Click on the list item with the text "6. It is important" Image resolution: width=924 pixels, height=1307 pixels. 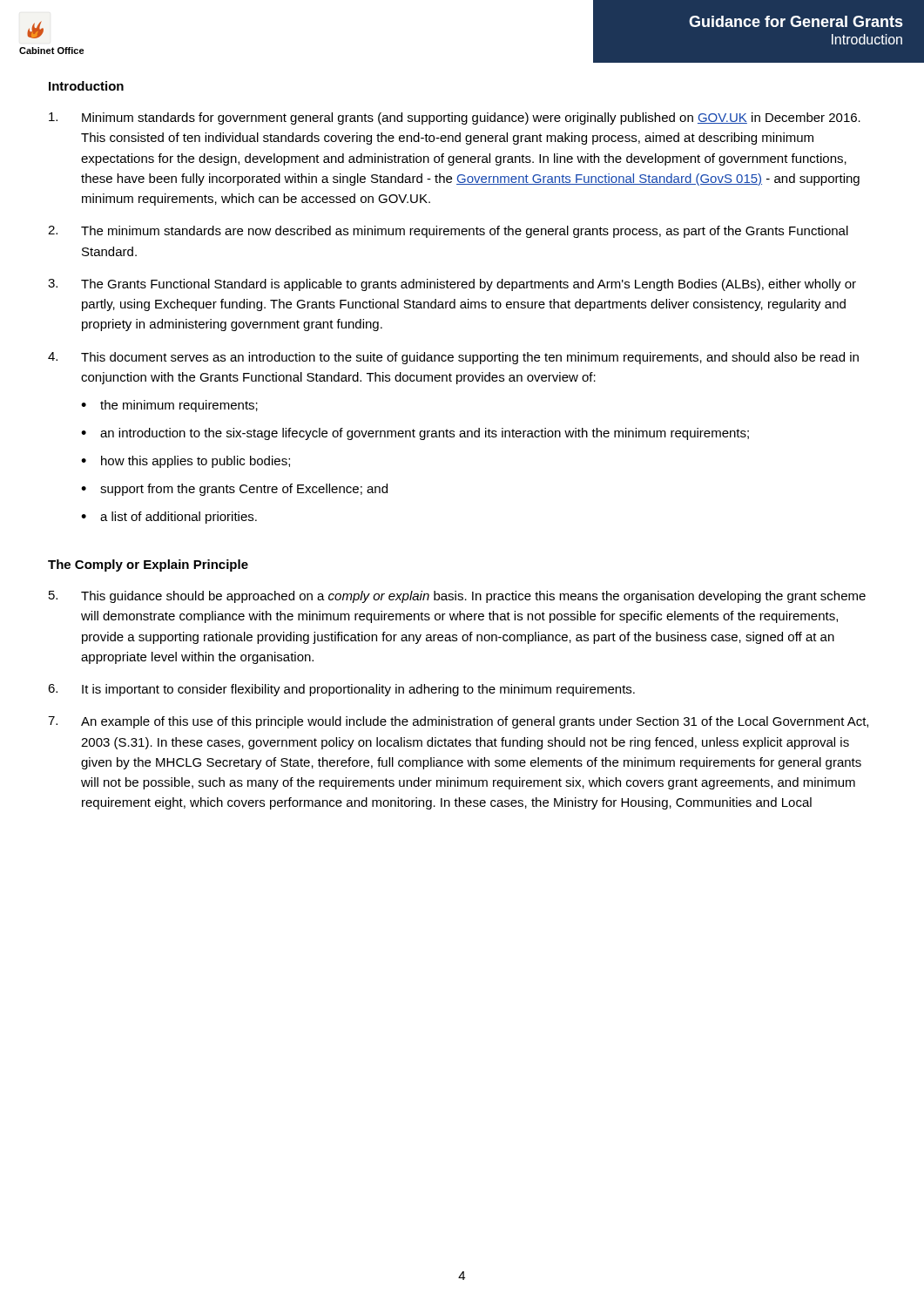pos(462,689)
